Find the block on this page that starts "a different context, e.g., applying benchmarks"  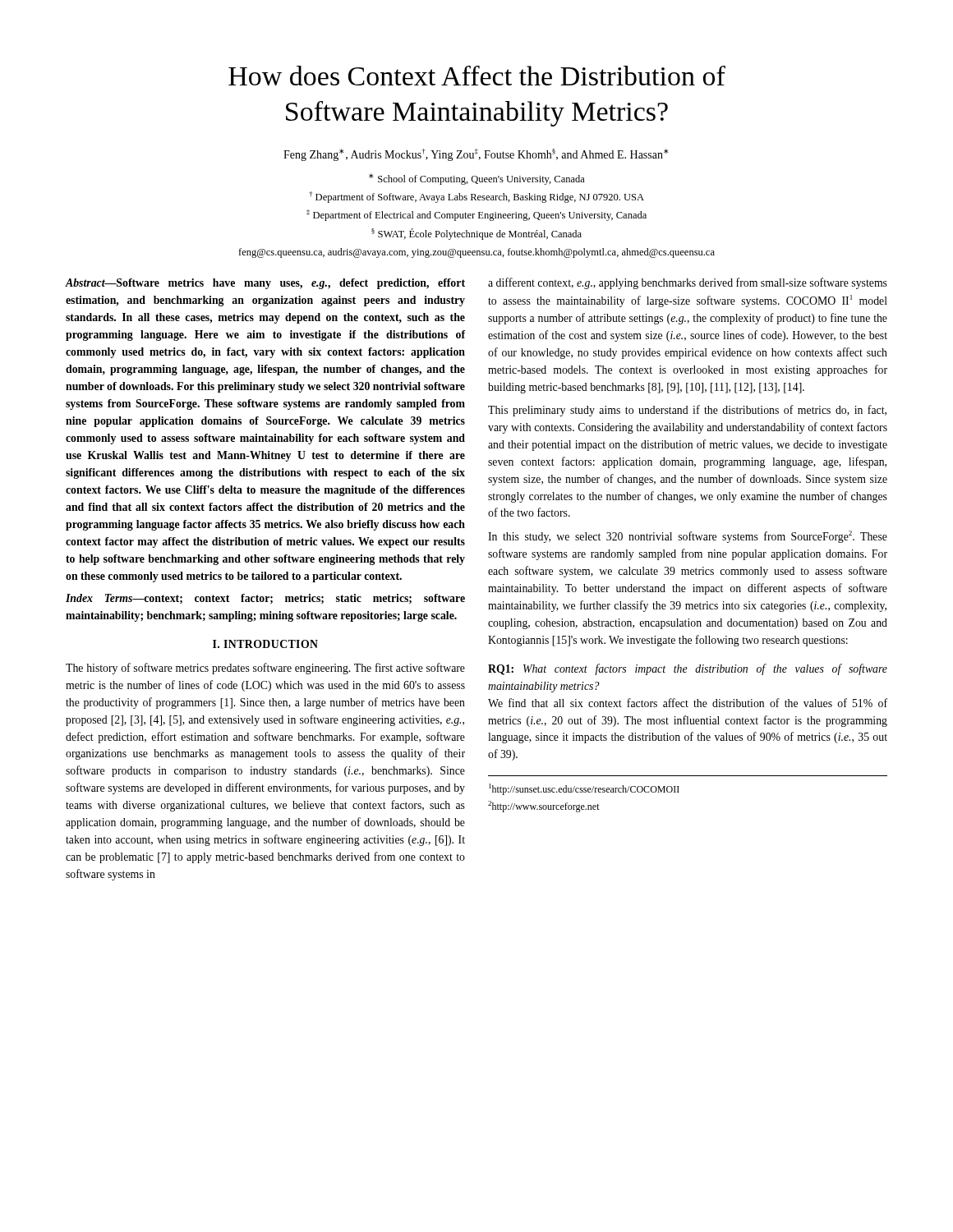(688, 462)
